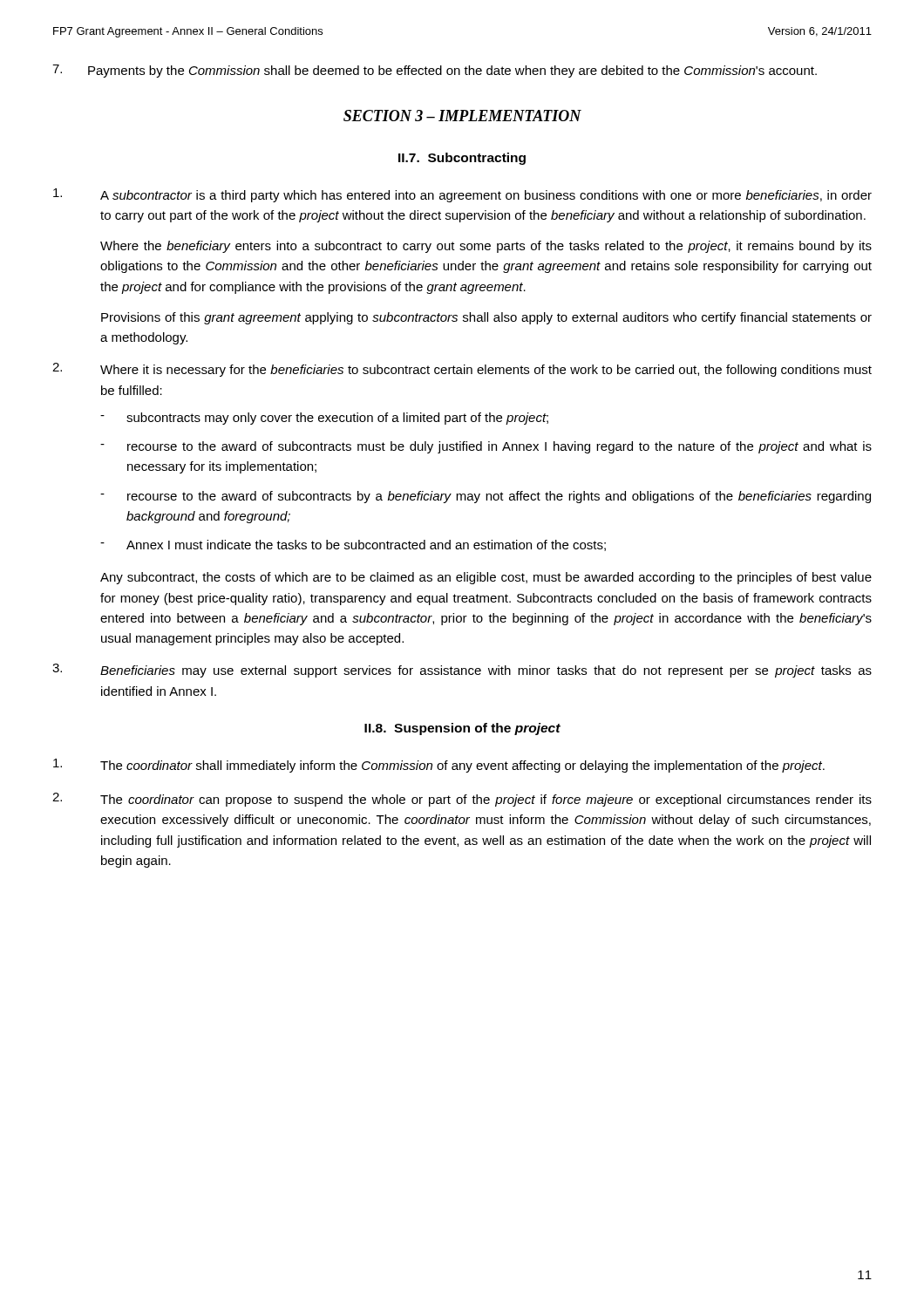924x1308 pixels.
Task: Find the region starting "2. Where it is necessary"
Action: 462,504
